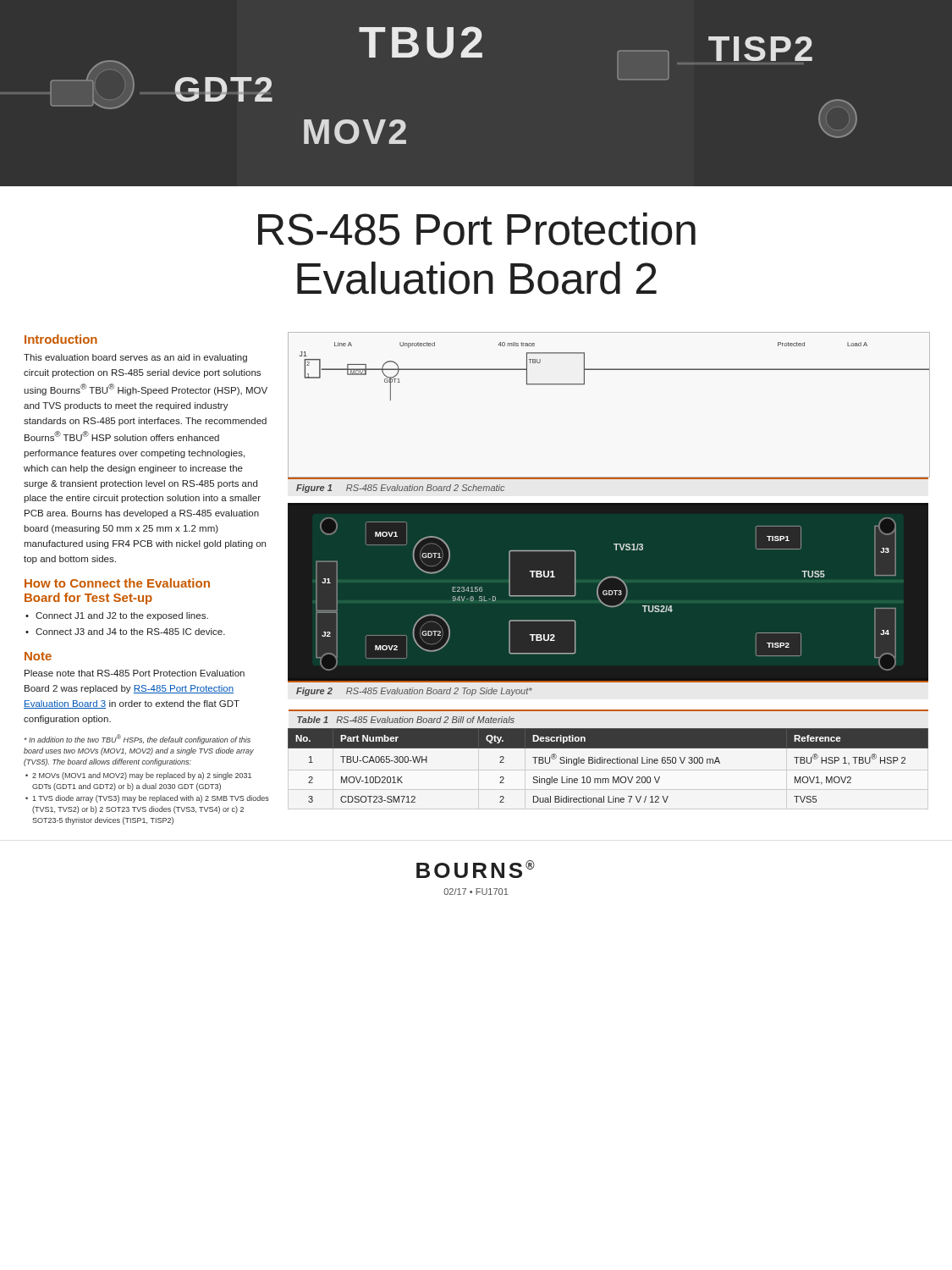Viewport: 952px width, 1270px height.
Task: Where is the passage that starts "This evaluation board serves as an"?
Action: click(x=146, y=458)
